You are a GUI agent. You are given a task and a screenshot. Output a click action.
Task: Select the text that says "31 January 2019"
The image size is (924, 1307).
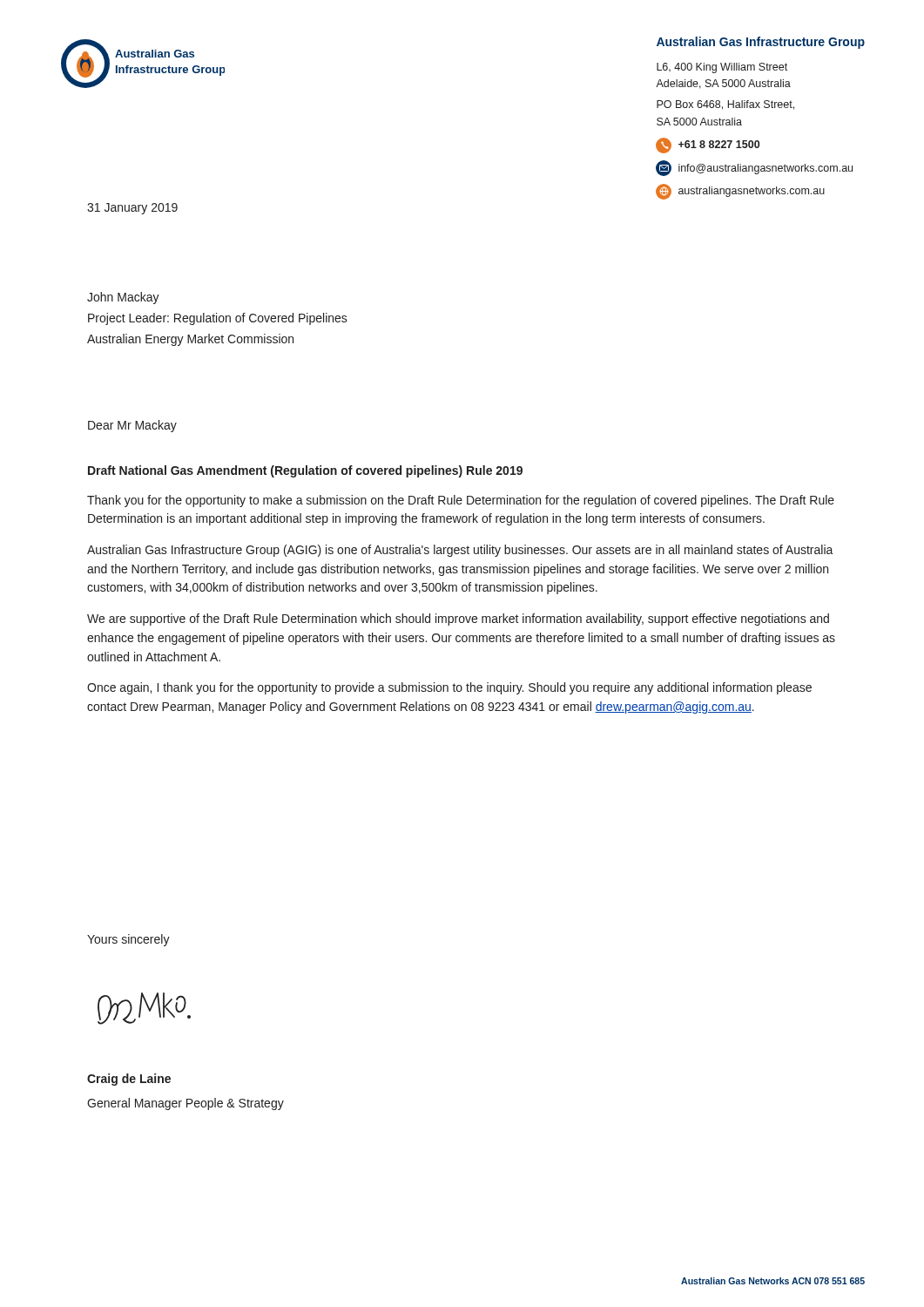[133, 207]
